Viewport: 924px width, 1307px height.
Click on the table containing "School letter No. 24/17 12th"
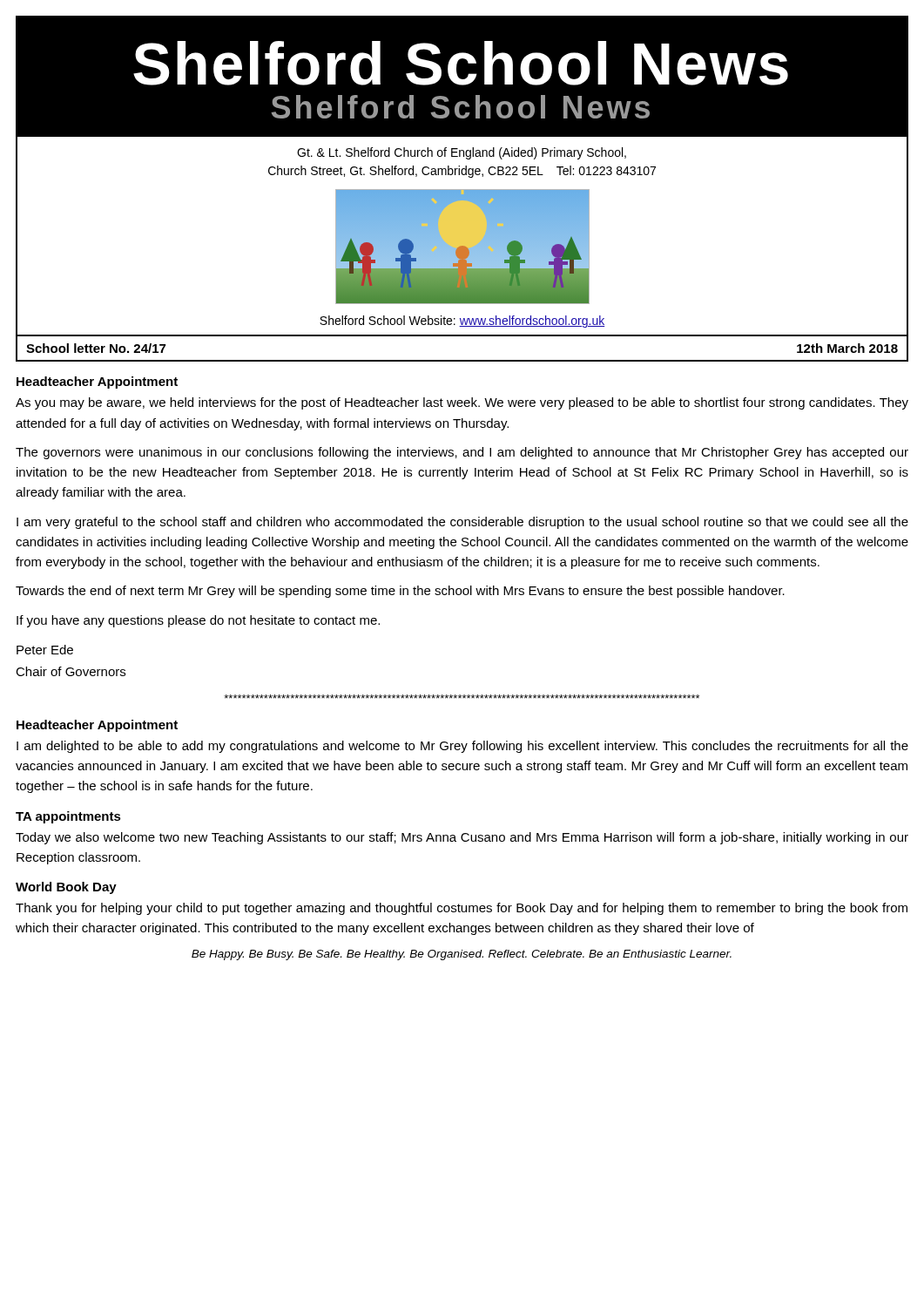click(x=462, y=348)
